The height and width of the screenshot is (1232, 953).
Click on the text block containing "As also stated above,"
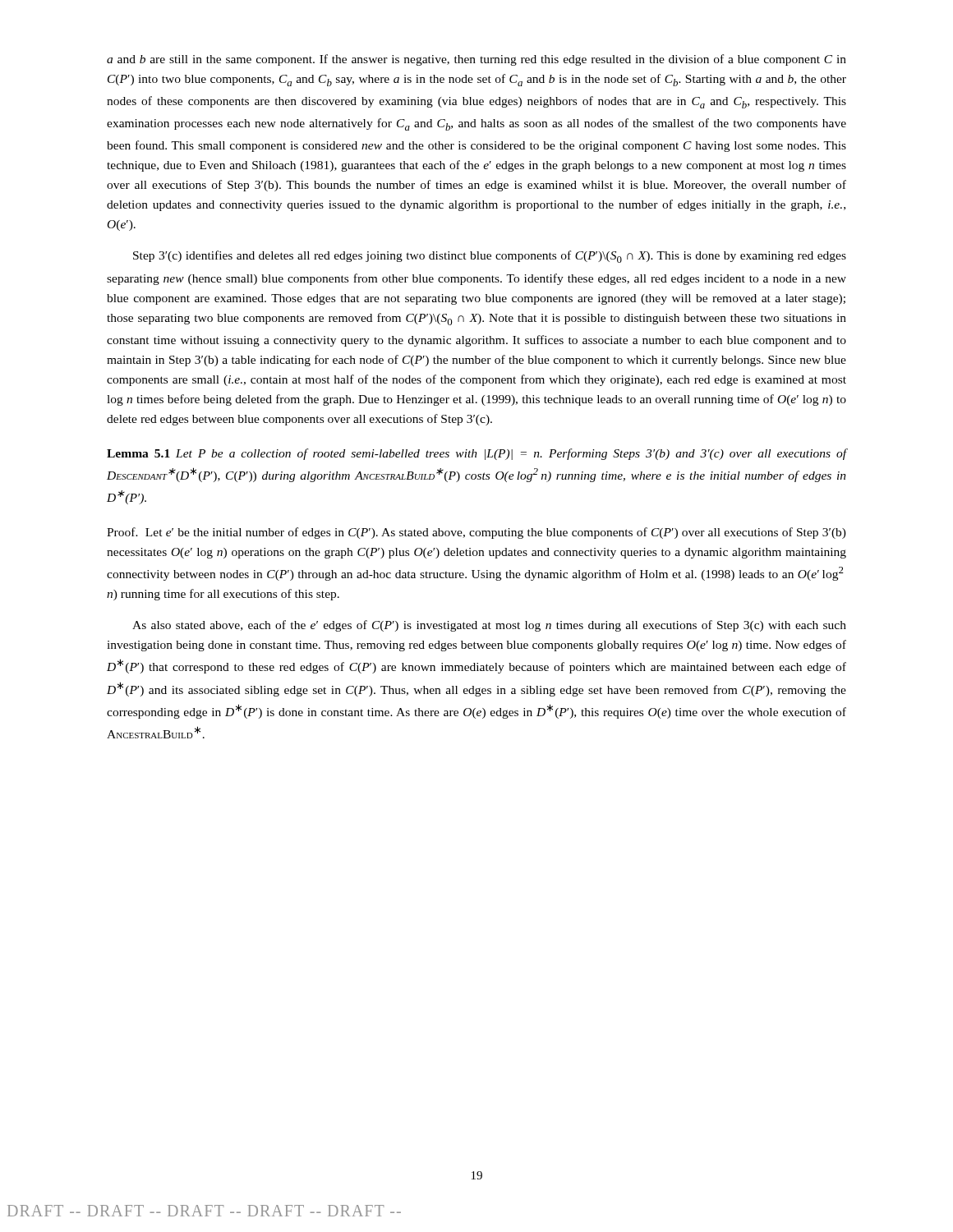(476, 679)
